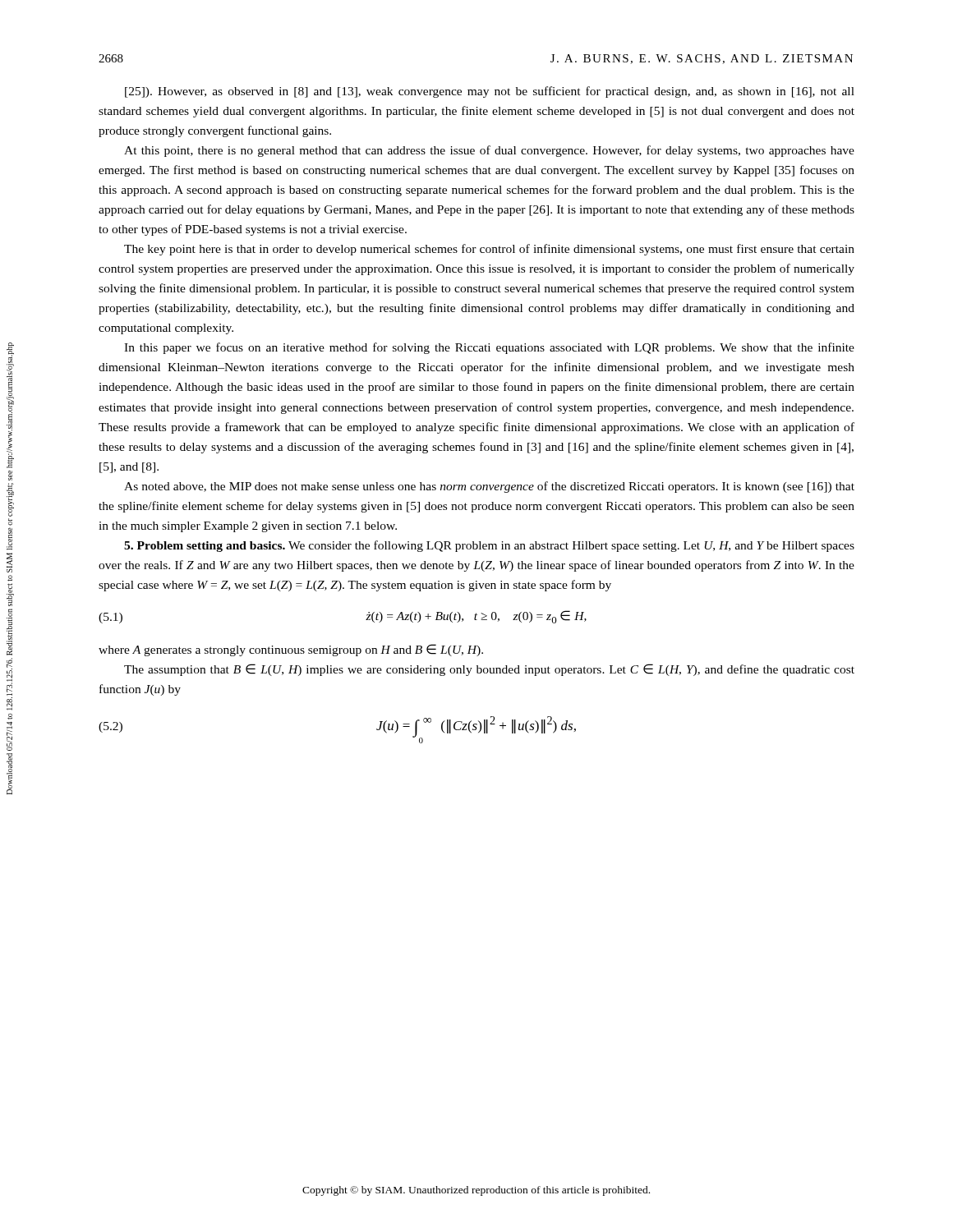
Task: Click on the text block that reads "where A generates"
Action: (x=476, y=650)
